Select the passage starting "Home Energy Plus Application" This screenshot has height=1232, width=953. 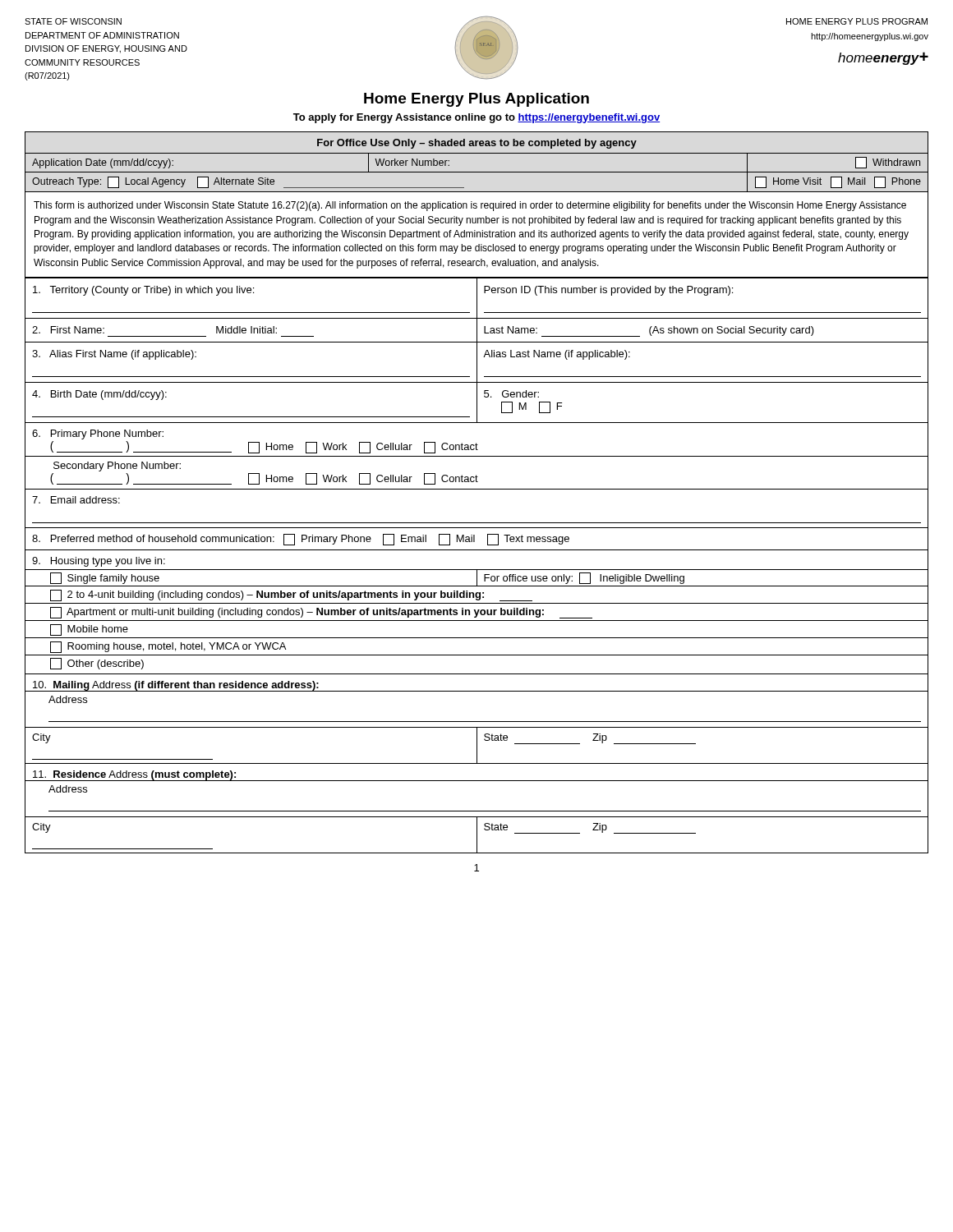pyautogui.click(x=476, y=98)
